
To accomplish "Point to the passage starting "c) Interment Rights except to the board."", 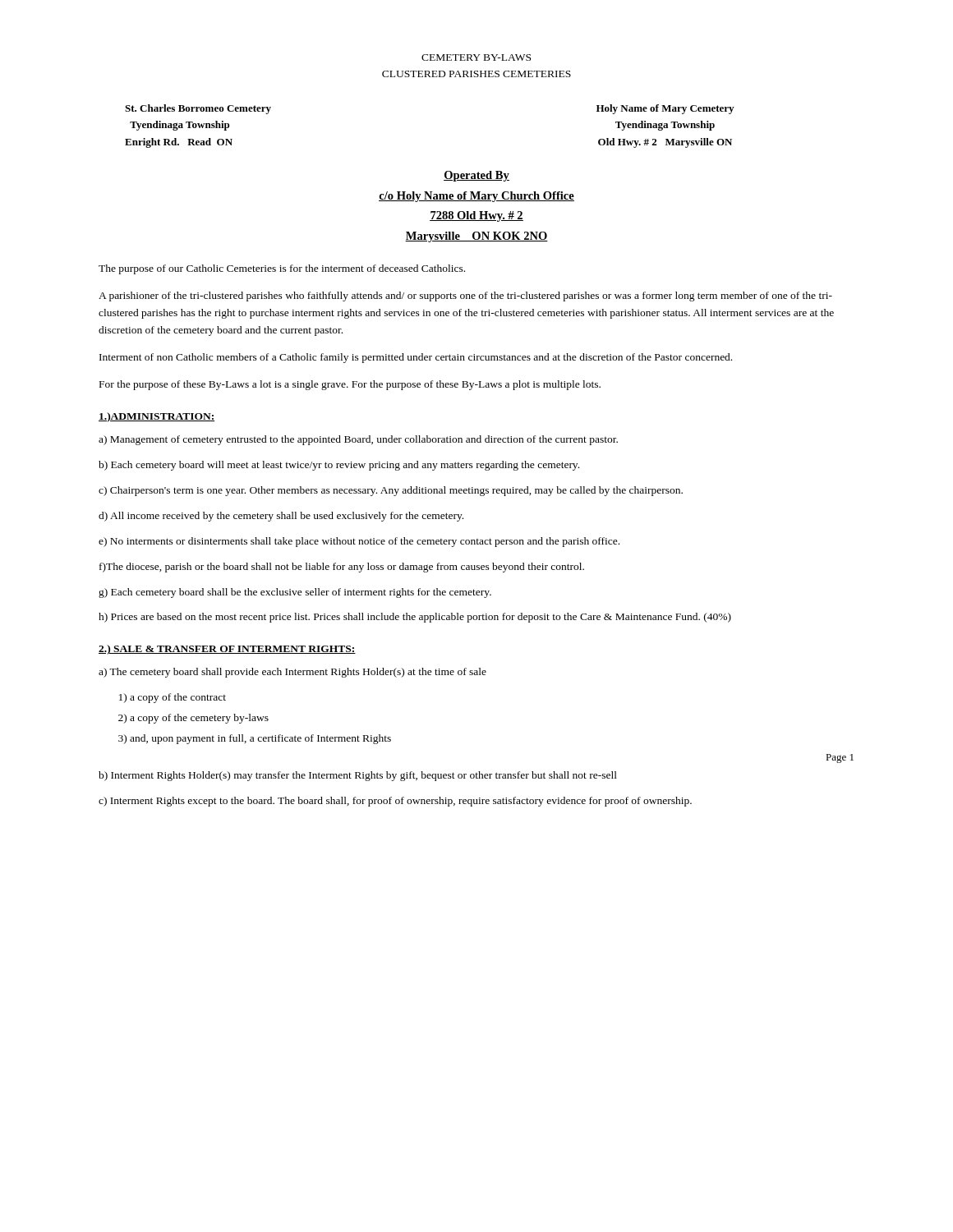I will (395, 800).
